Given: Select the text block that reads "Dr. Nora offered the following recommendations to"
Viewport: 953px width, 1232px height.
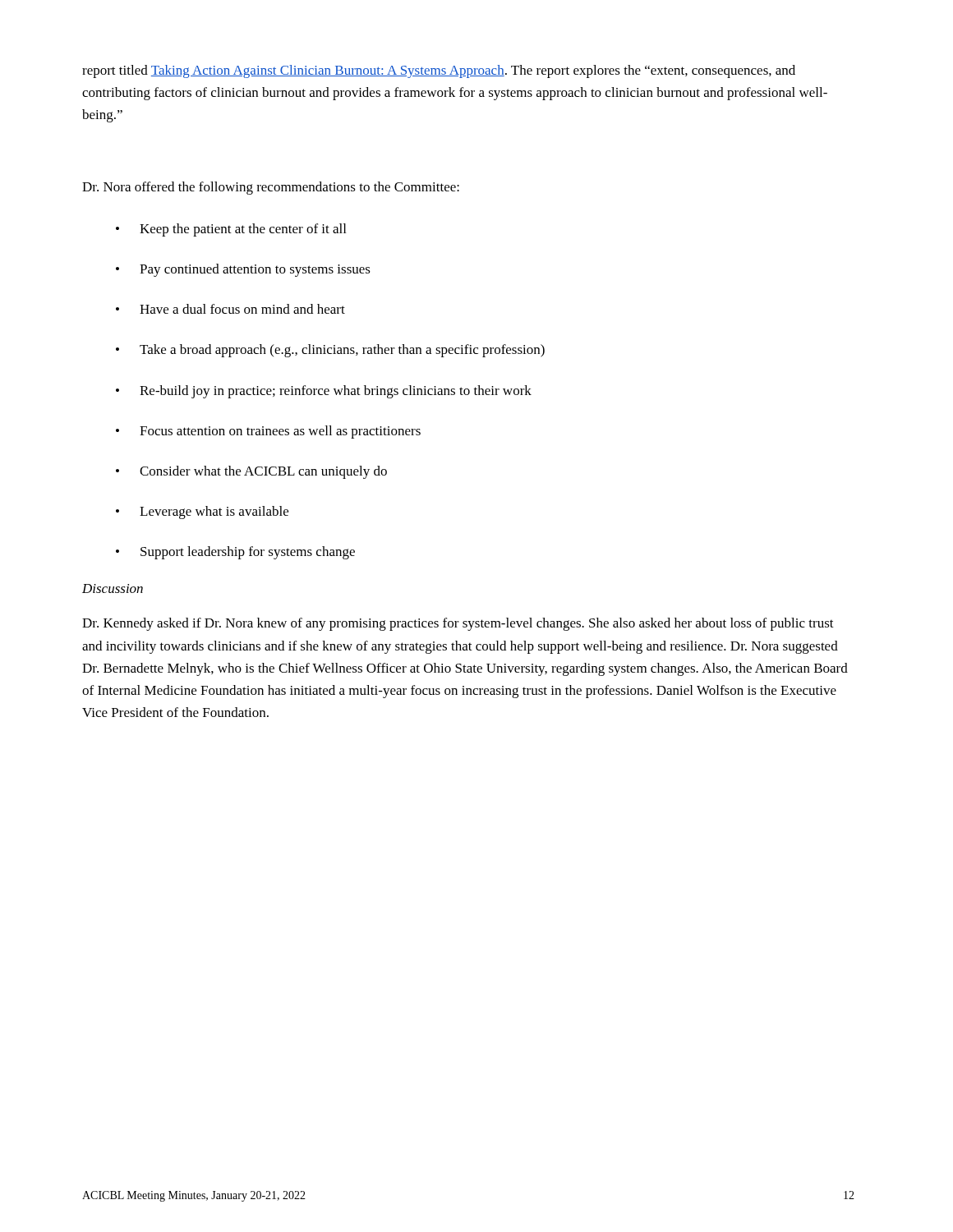Looking at the screenshot, I should (271, 186).
